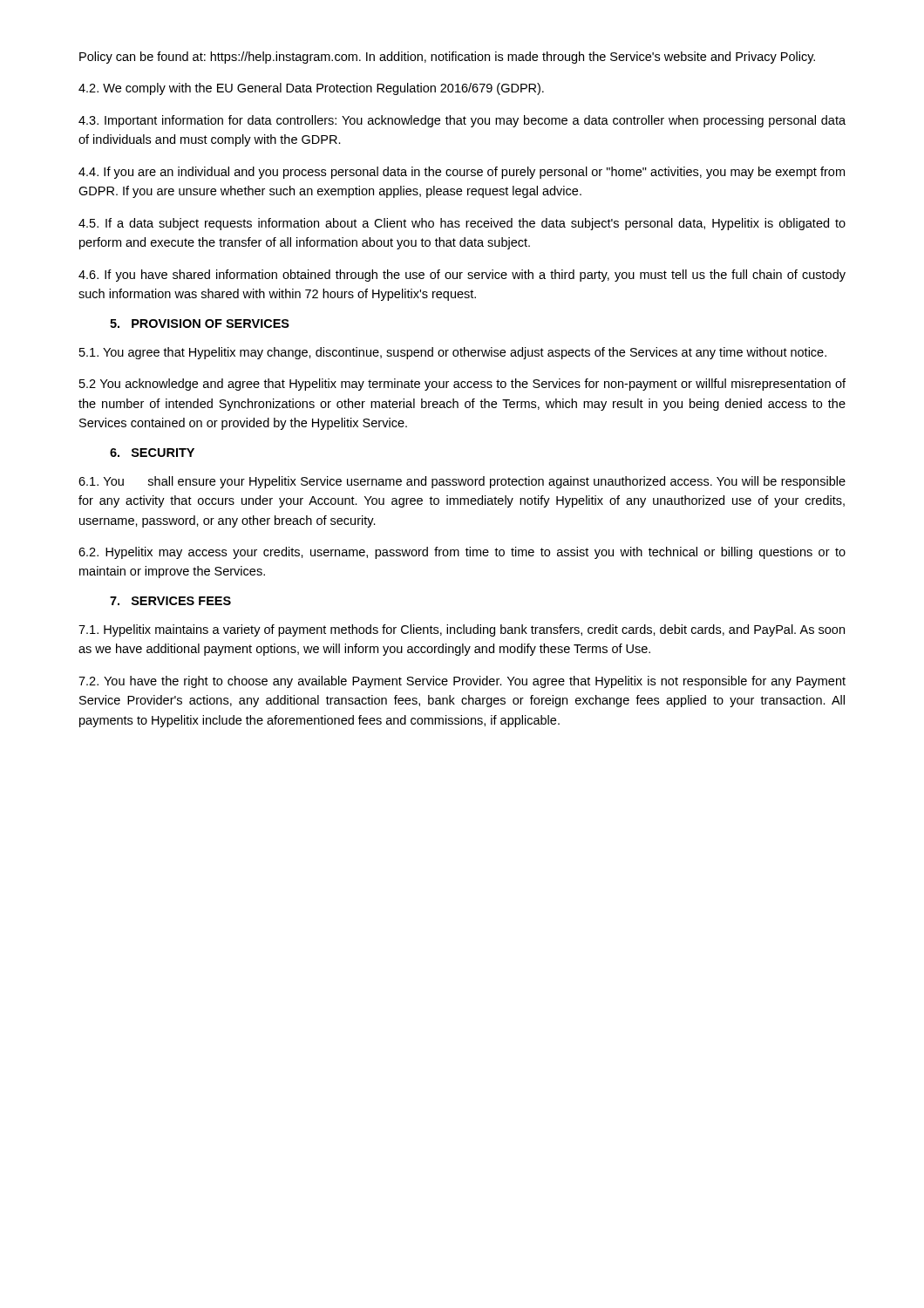This screenshot has height=1308, width=924.
Task: Locate the text starting "1. You agree that Hypelitix may"
Action: [x=453, y=352]
